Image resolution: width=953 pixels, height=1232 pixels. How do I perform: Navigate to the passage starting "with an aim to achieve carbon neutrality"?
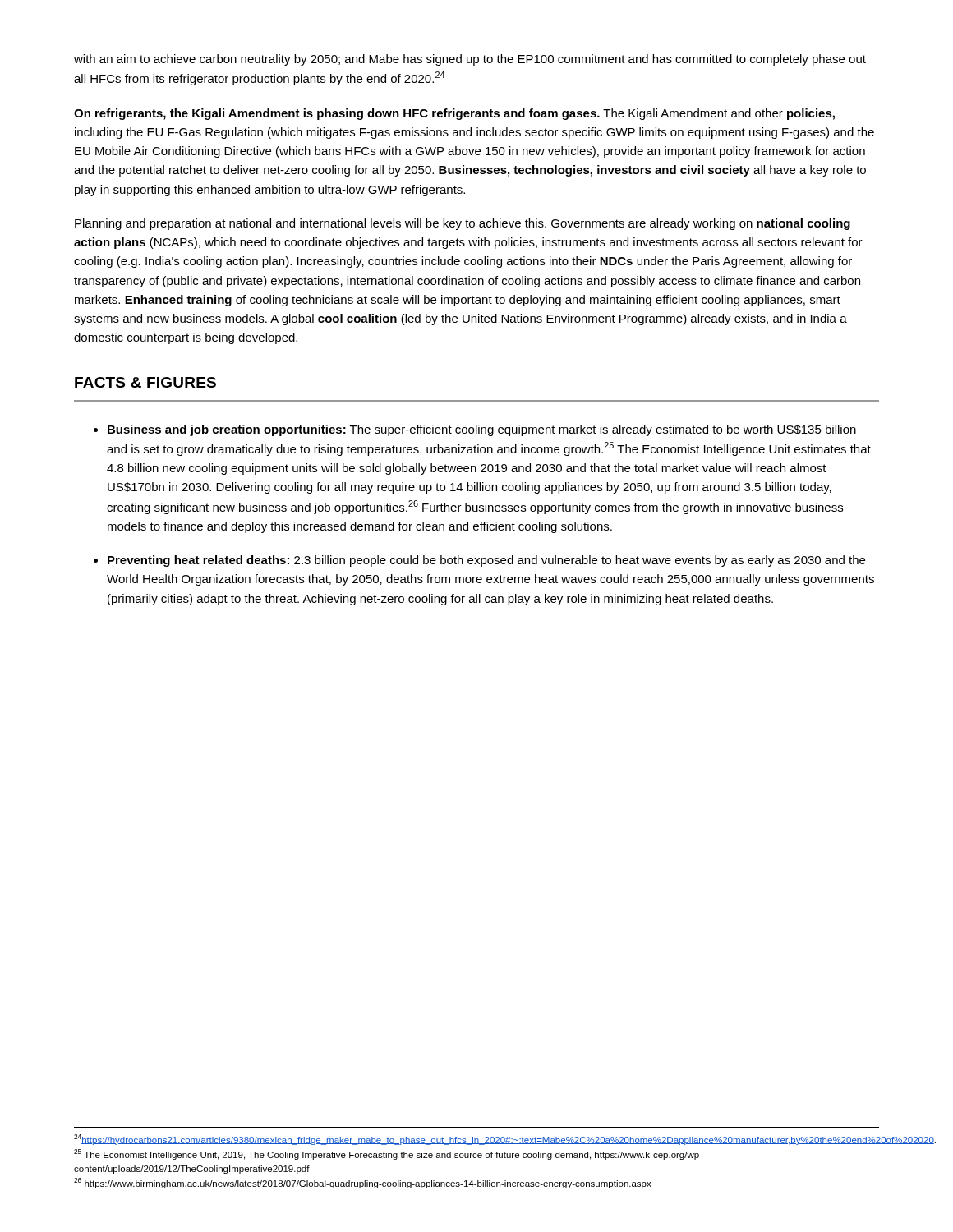pyautogui.click(x=470, y=69)
